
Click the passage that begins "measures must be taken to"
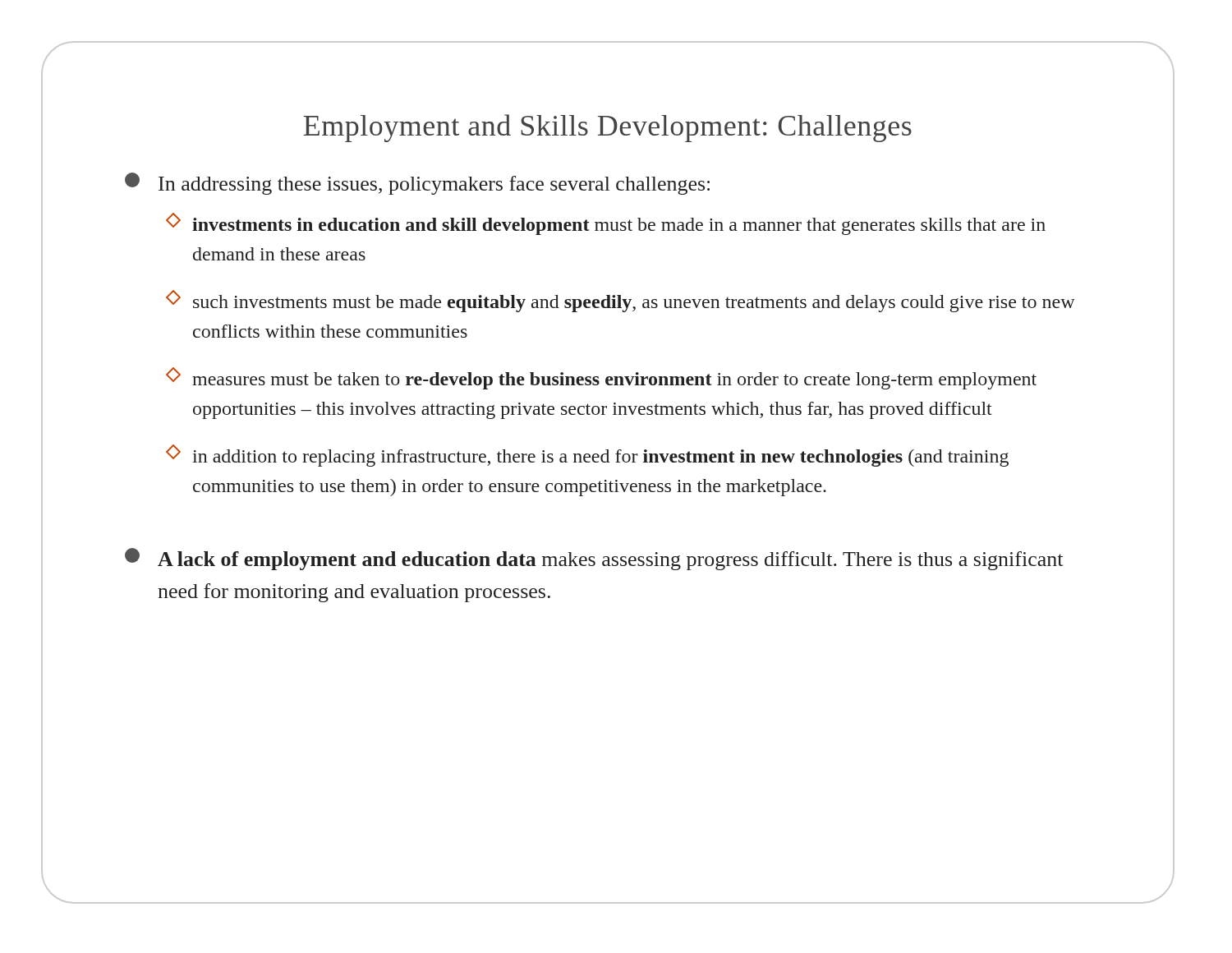(628, 394)
